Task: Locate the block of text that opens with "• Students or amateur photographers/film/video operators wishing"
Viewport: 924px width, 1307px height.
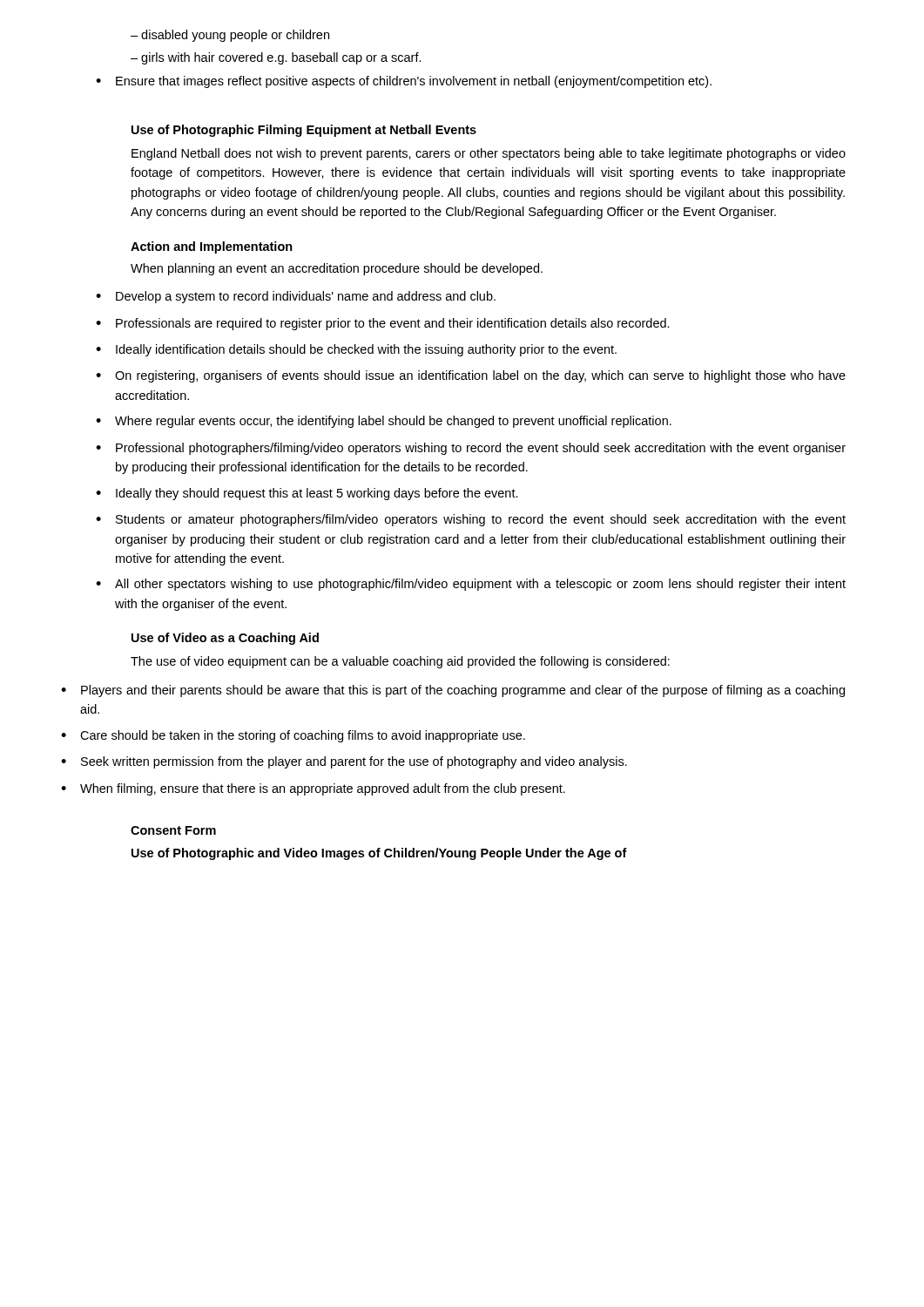Action: click(471, 539)
